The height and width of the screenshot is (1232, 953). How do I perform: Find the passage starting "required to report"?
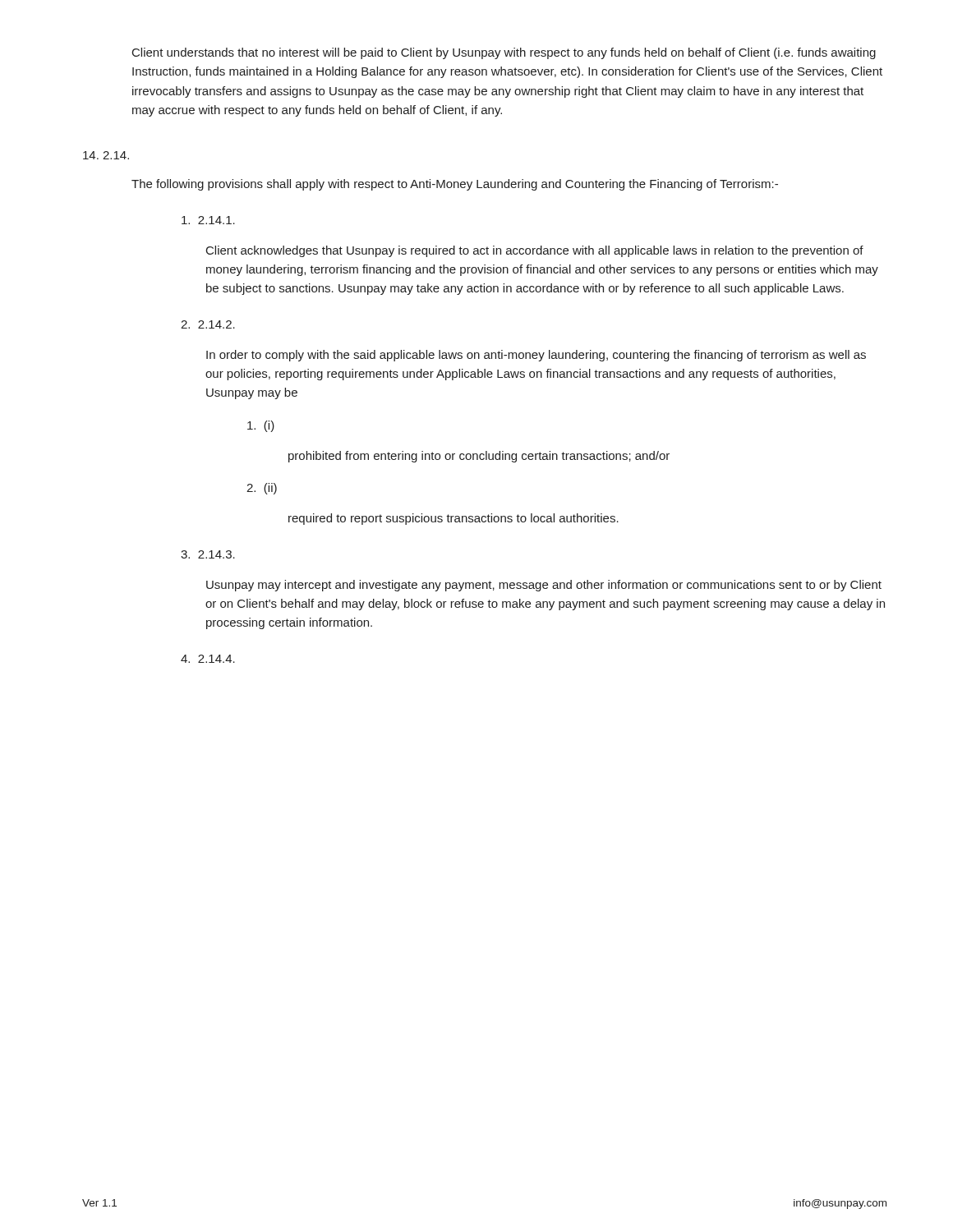point(453,518)
